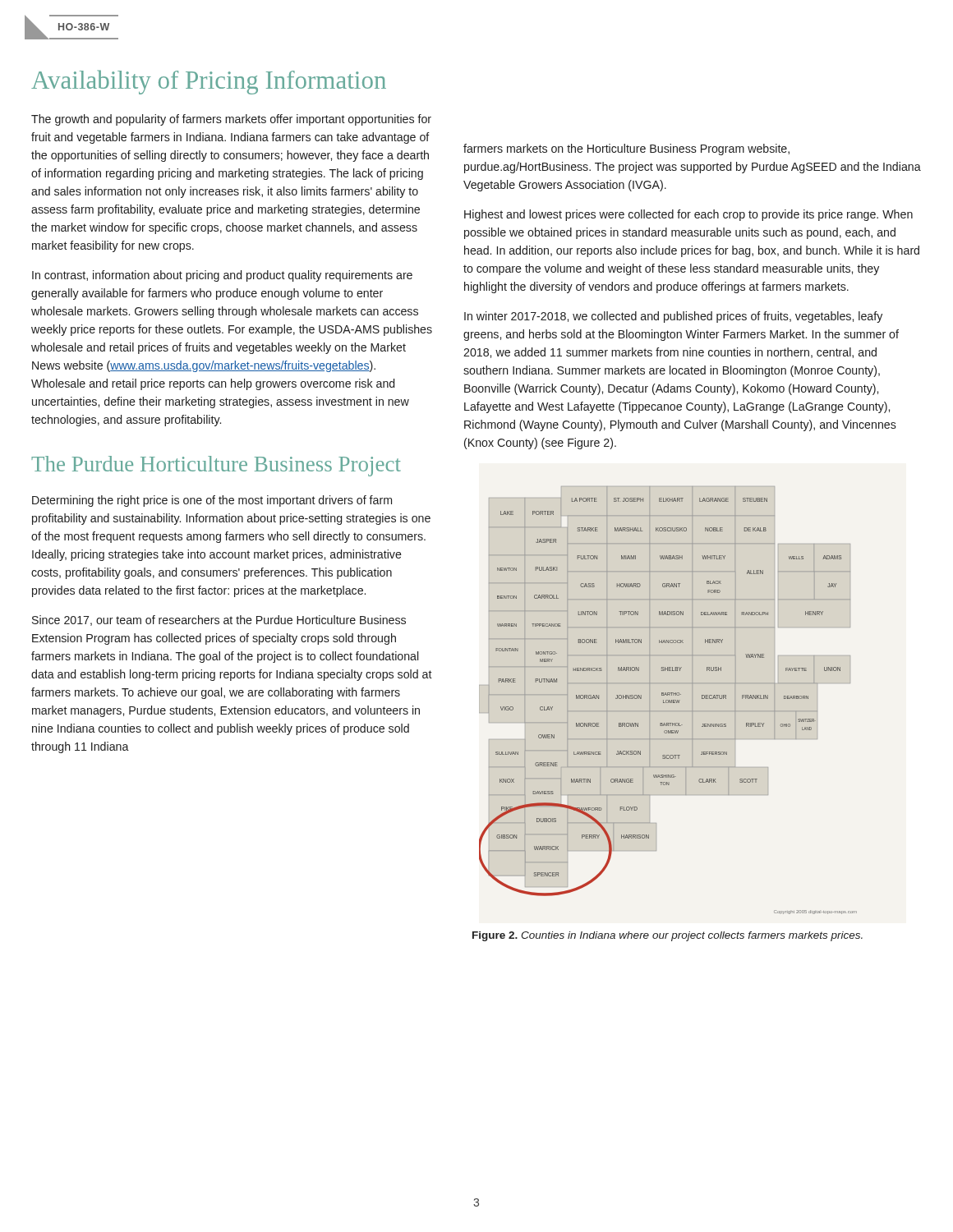Select the text block starting "In winter 2017-2018, we collected and"
The image size is (953, 1232).
(x=693, y=379)
